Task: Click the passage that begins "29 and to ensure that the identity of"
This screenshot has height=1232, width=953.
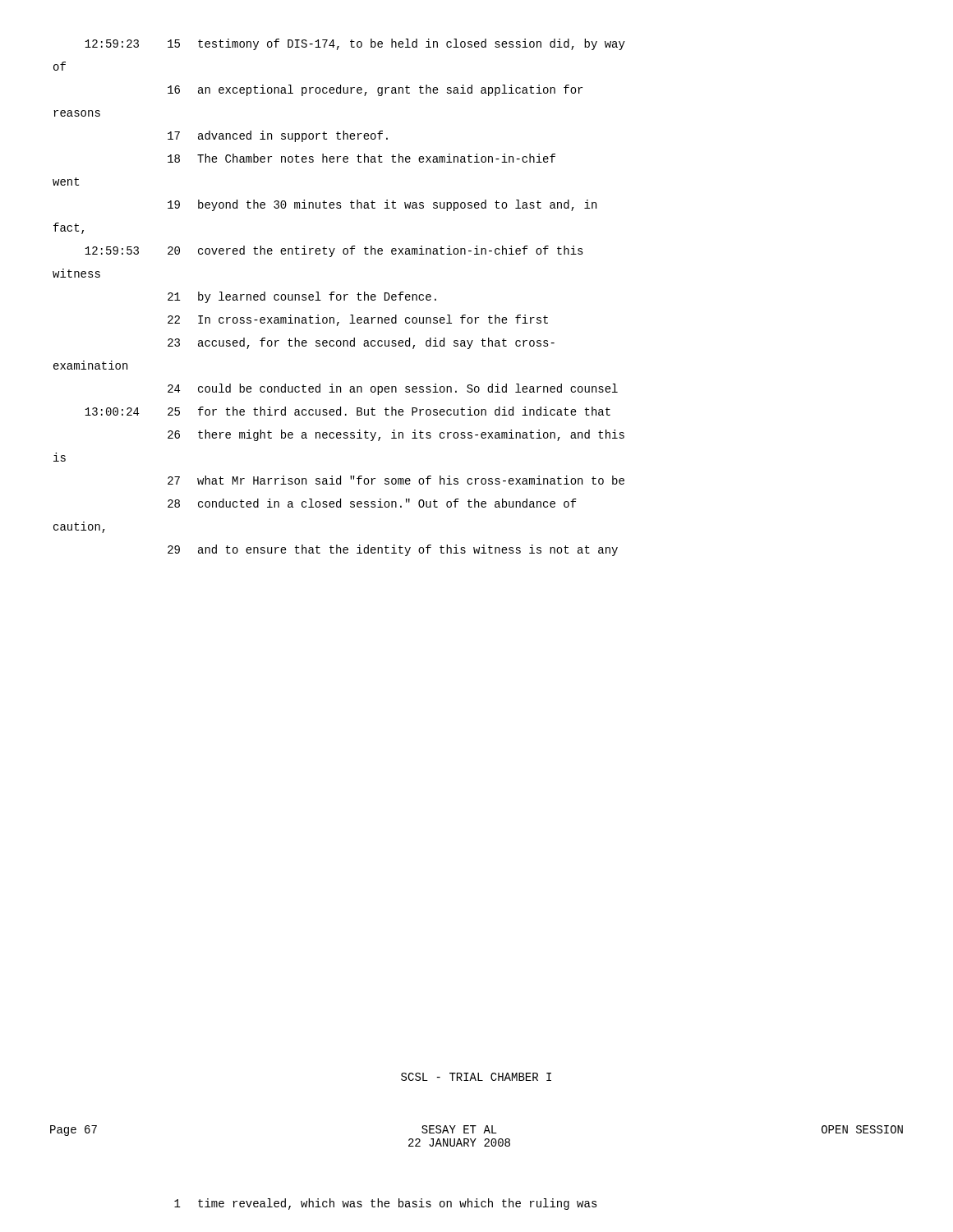Action: (476, 550)
